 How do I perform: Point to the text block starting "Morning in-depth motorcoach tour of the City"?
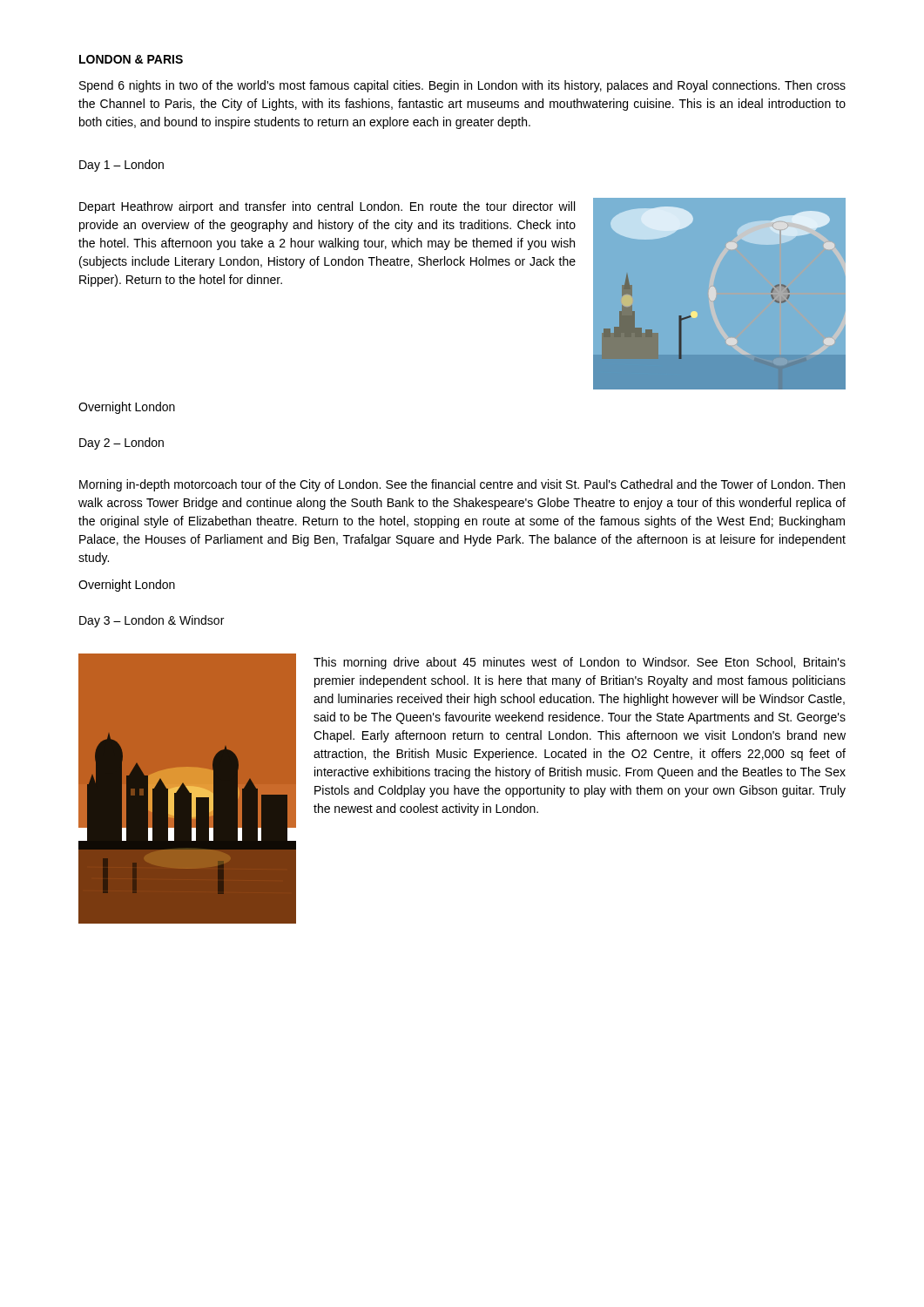click(462, 521)
